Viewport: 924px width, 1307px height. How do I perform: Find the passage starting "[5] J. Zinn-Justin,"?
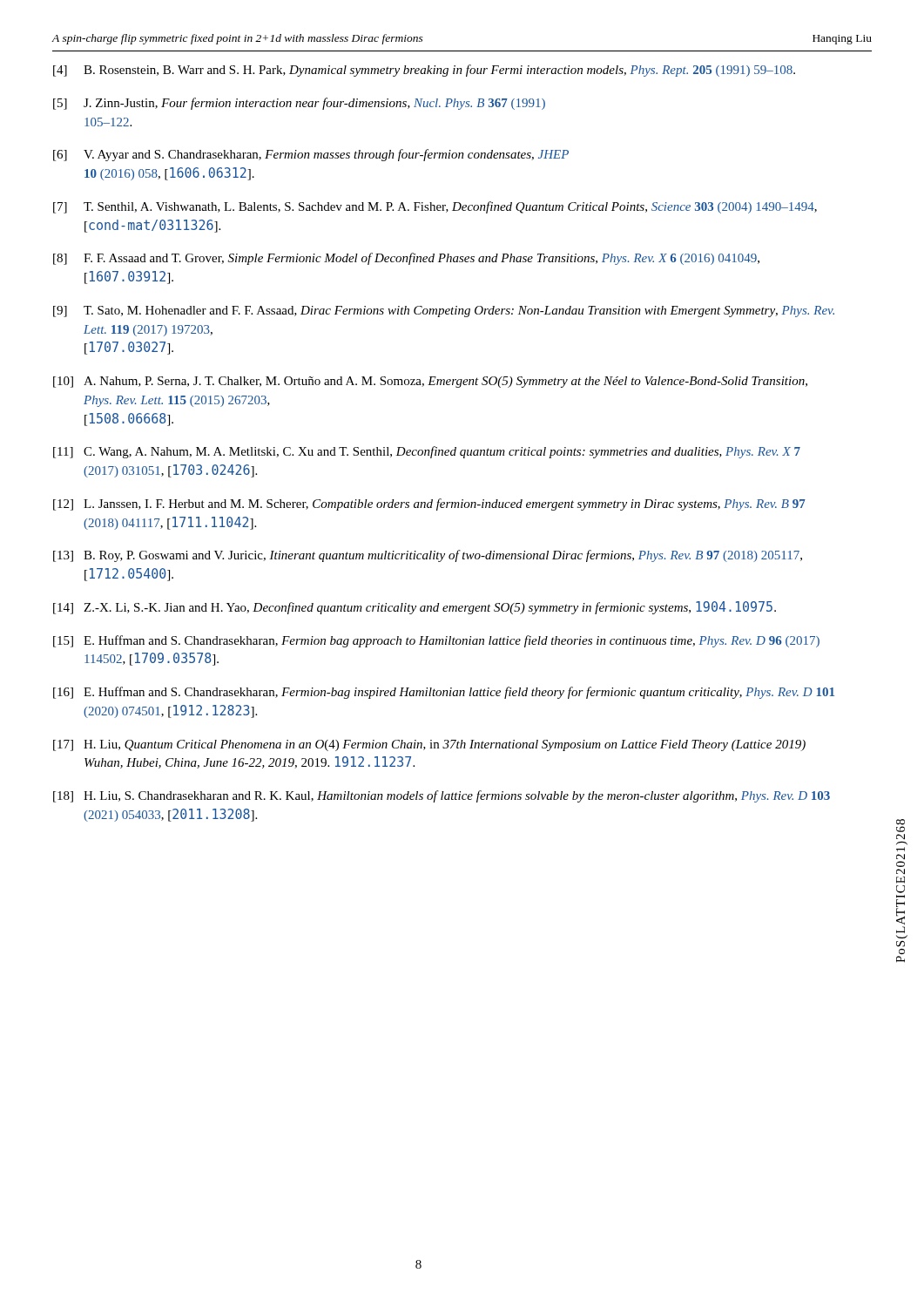(299, 113)
